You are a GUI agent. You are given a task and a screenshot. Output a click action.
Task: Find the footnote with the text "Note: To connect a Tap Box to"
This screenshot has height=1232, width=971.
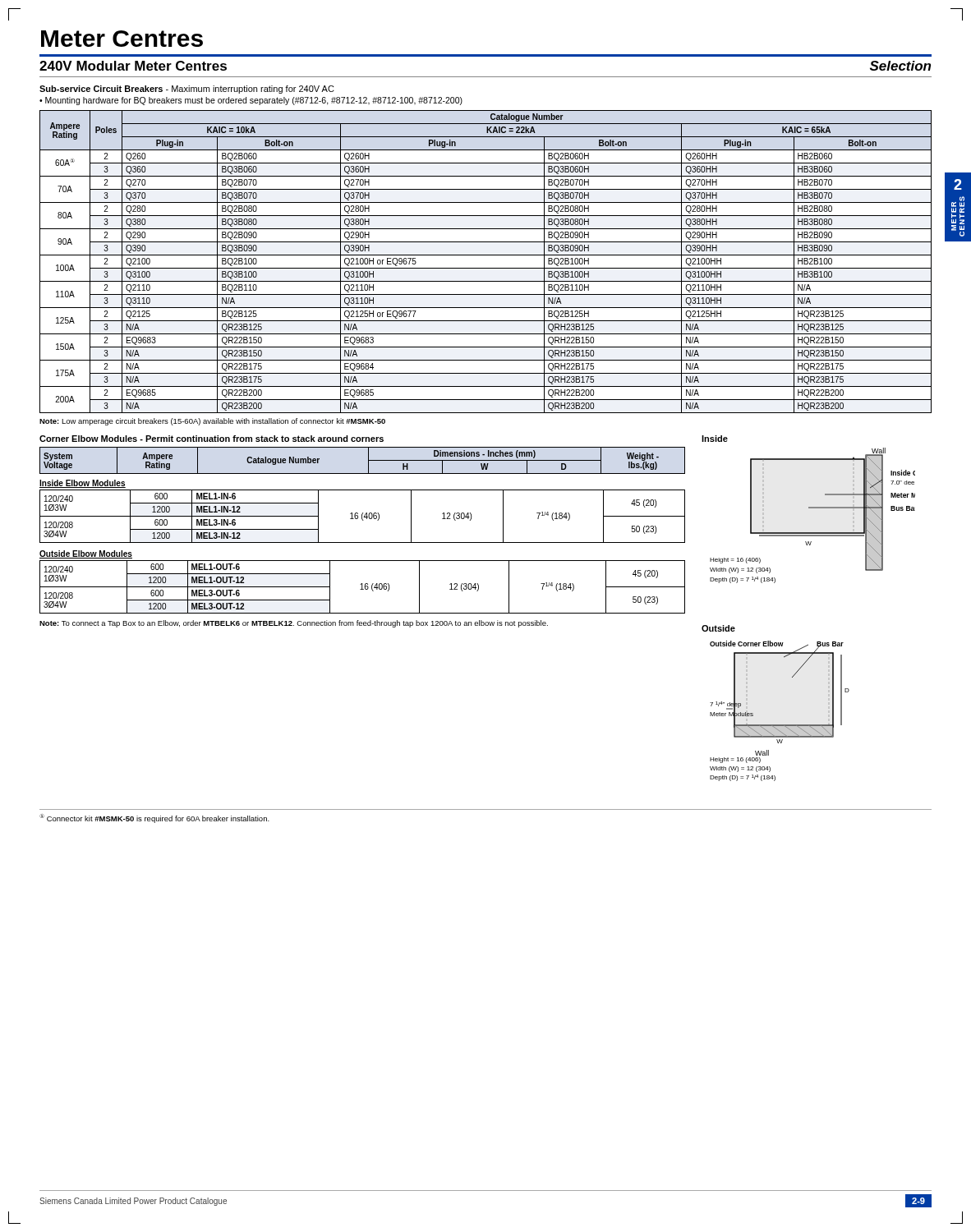tap(294, 623)
